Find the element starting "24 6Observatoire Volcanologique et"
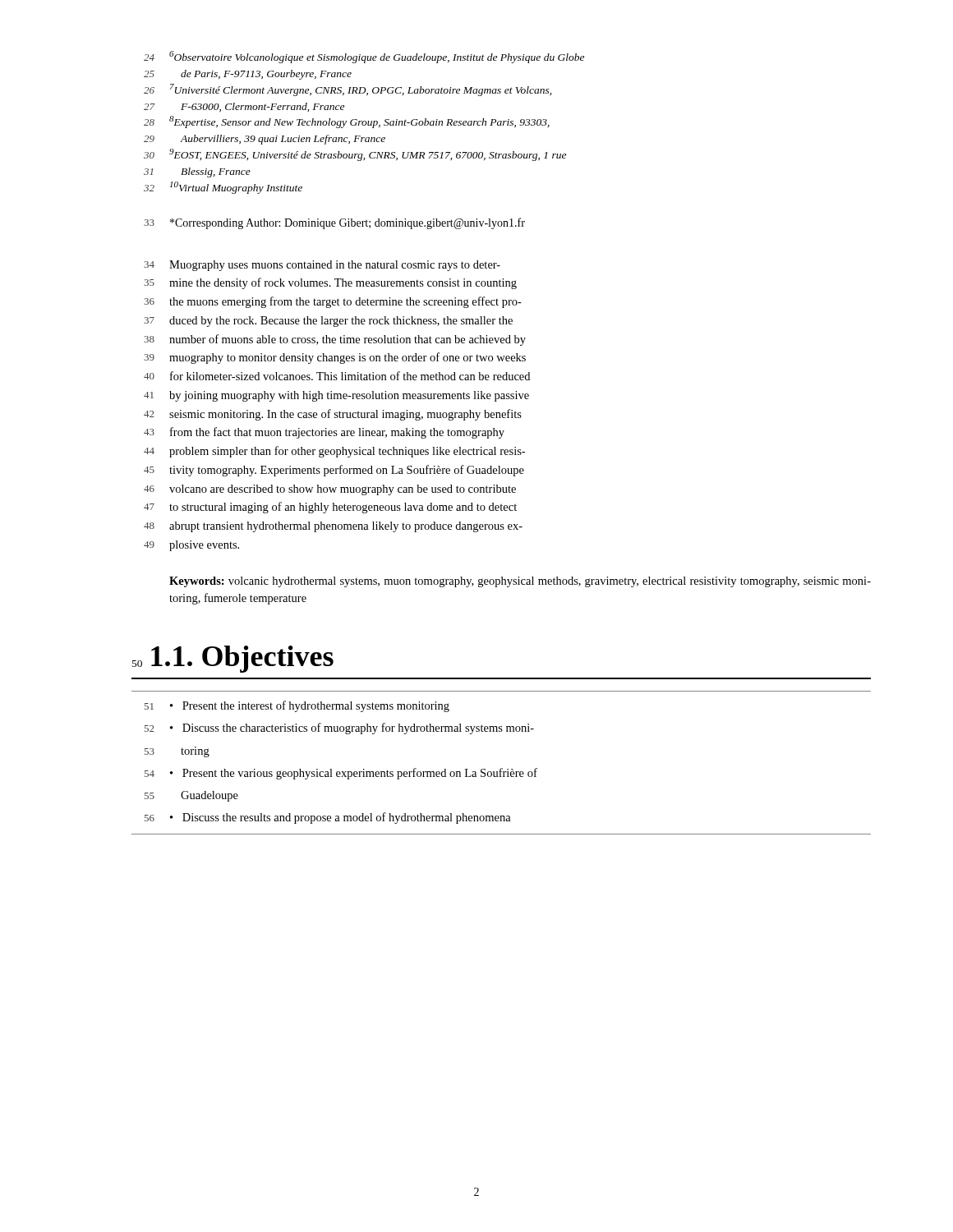Image resolution: width=953 pixels, height=1232 pixels. pos(501,123)
